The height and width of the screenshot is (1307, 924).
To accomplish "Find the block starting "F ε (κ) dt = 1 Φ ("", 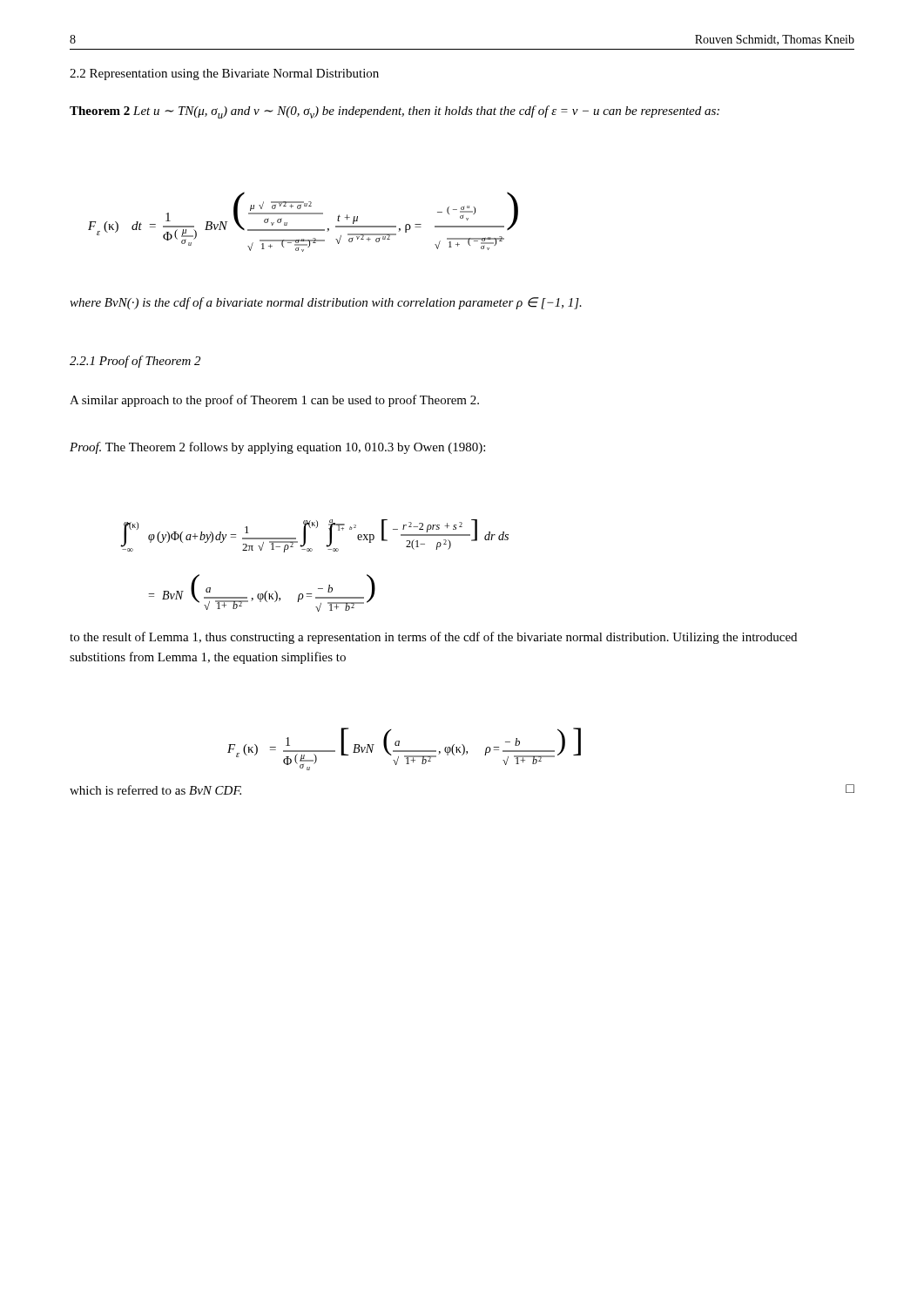I will [x=462, y=227].
